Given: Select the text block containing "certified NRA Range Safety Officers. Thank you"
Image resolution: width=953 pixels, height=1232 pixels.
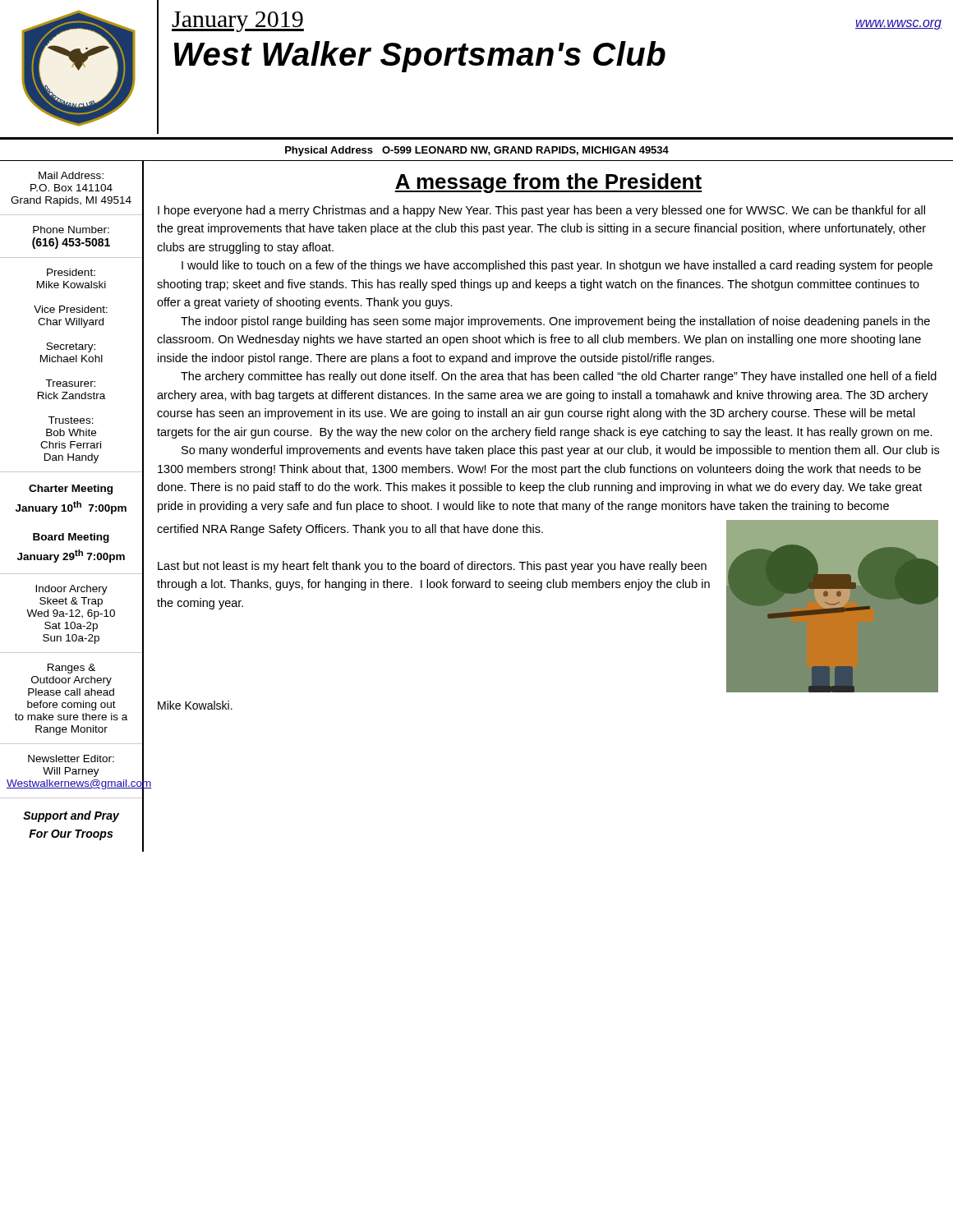Looking at the screenshot, I should click(434, 566).
